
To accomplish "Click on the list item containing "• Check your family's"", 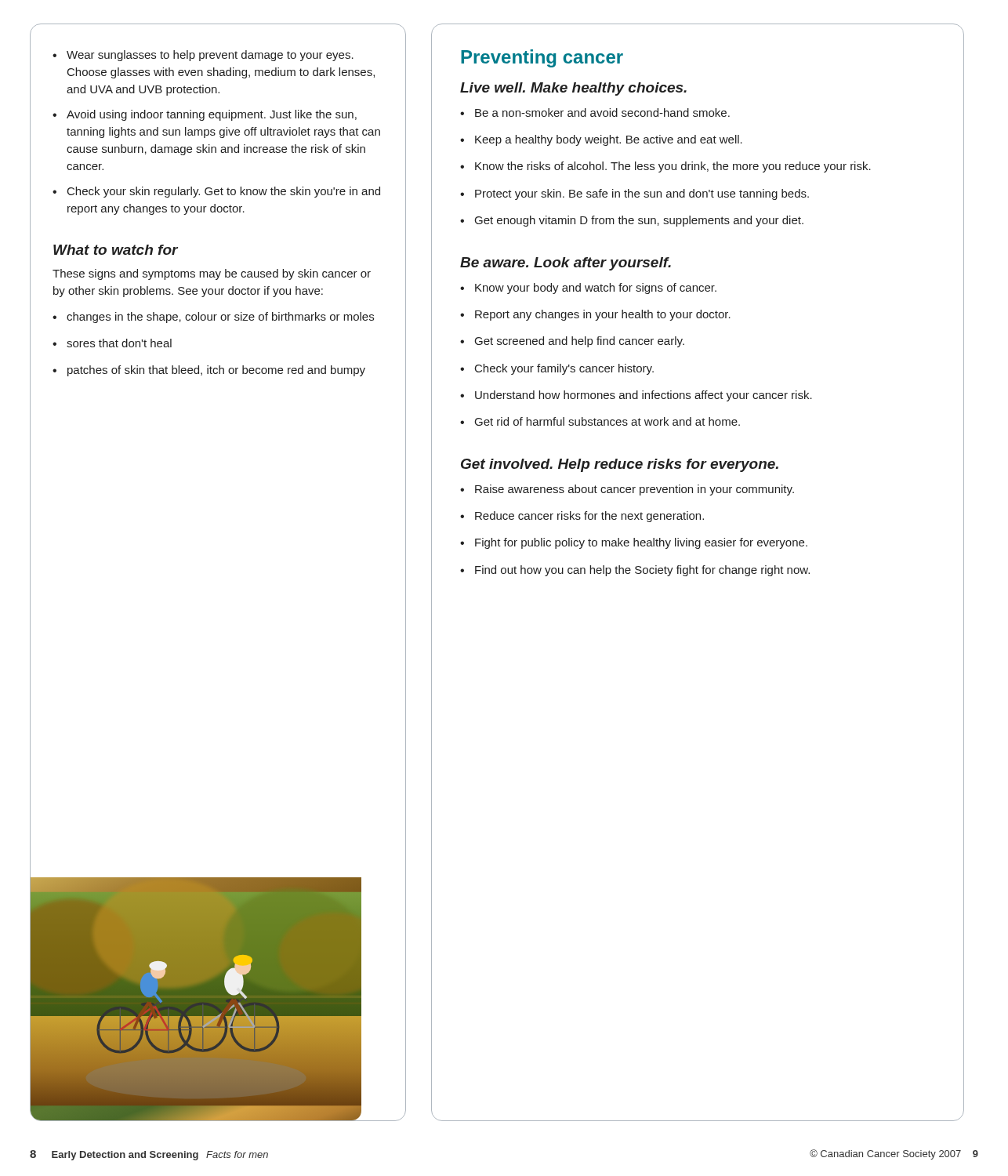I will [557, 369].
